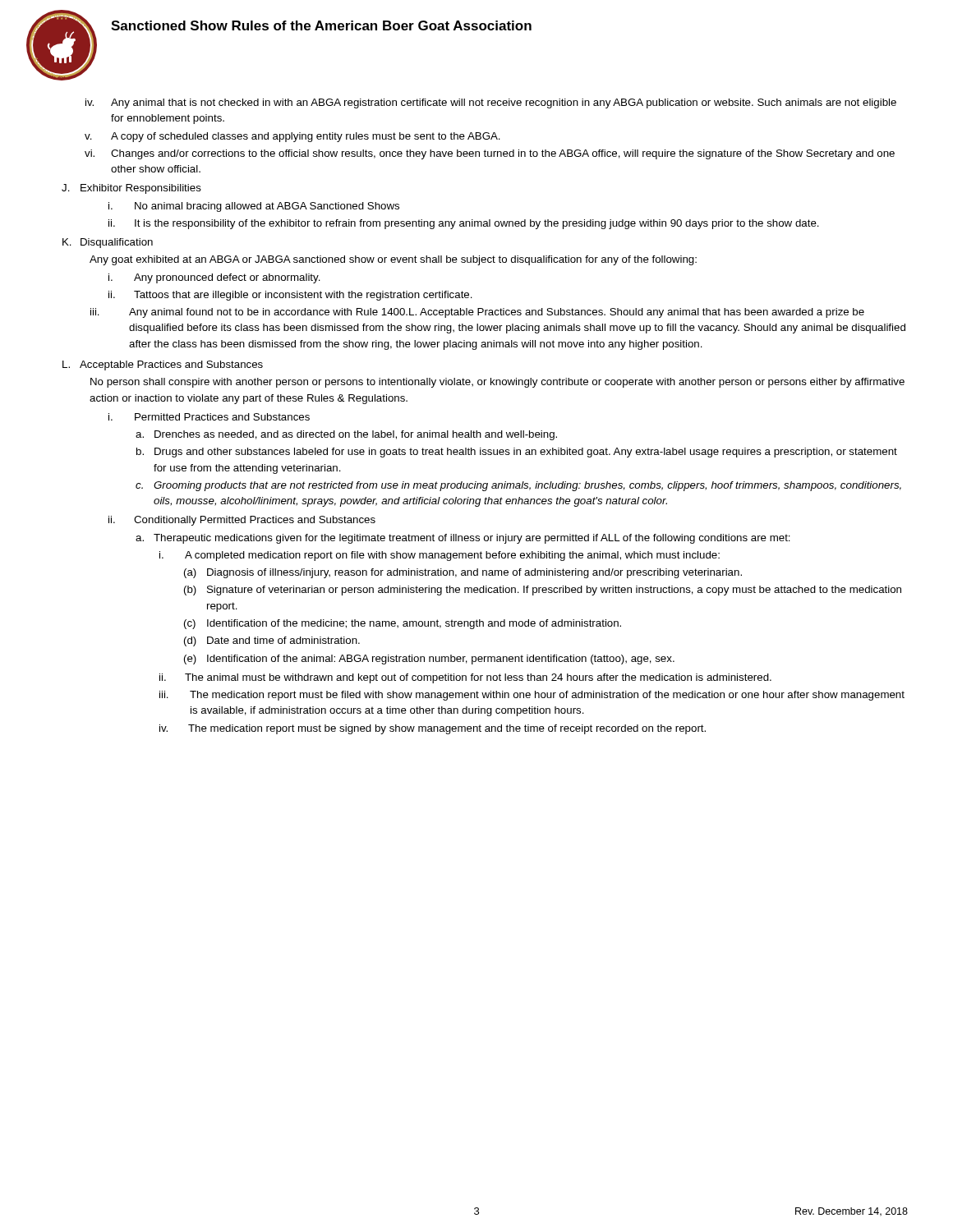Select the list item containing "i. Any pronounced"
This screenshot has width=953, height=1232.
click(x=214, y=278)
